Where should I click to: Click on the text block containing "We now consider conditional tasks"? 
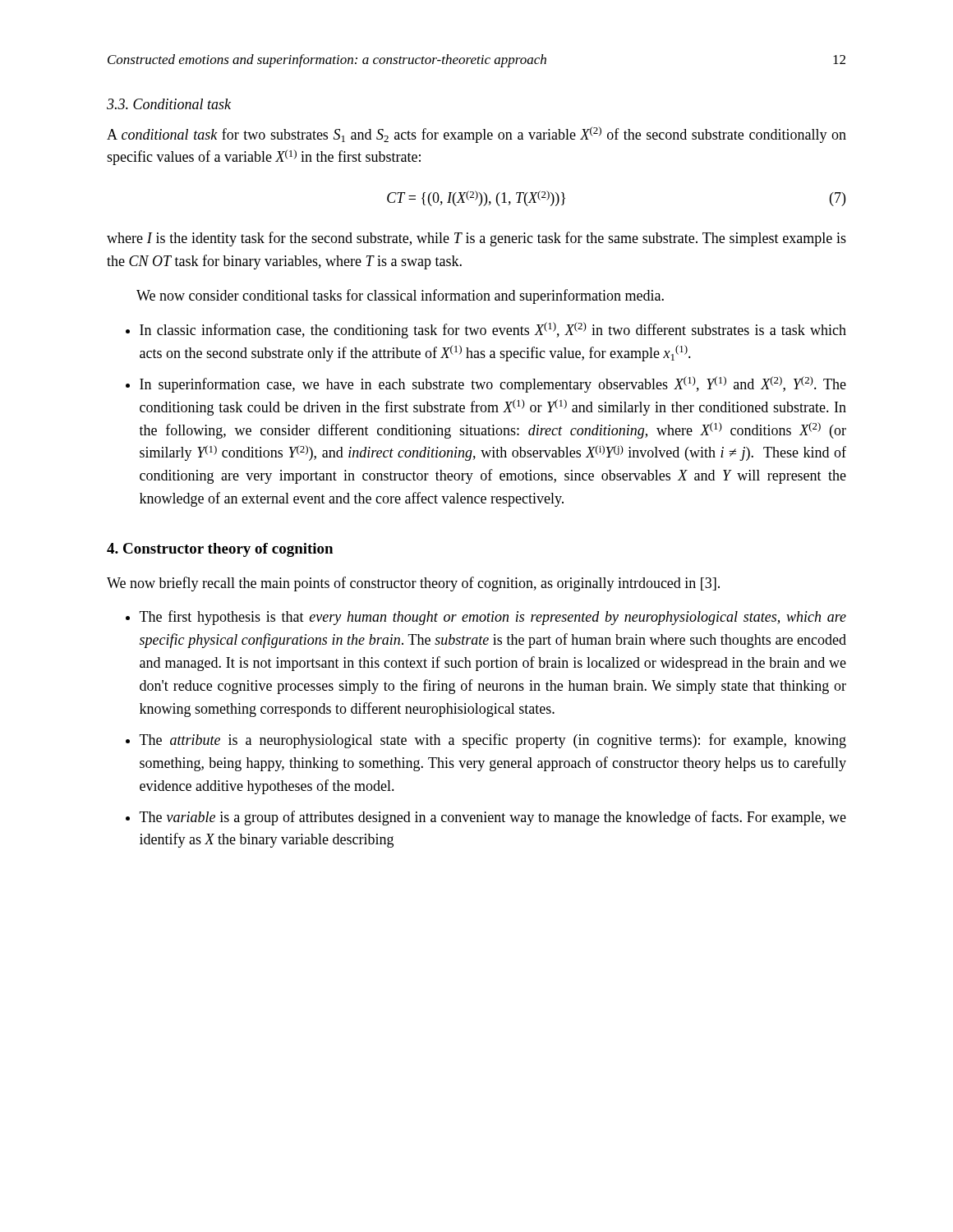[400, 296]
